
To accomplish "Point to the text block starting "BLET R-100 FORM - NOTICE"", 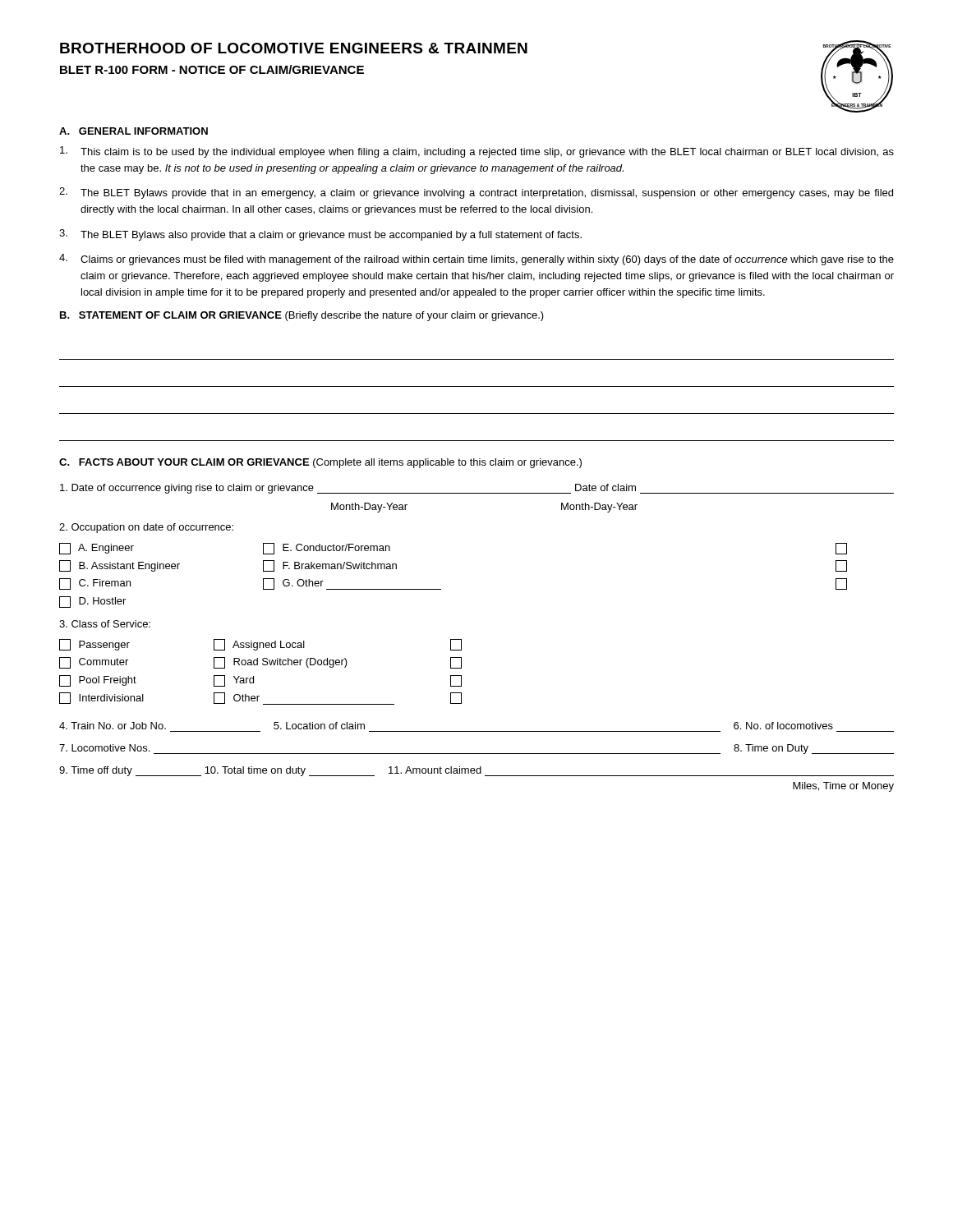I will pos(212,69).
